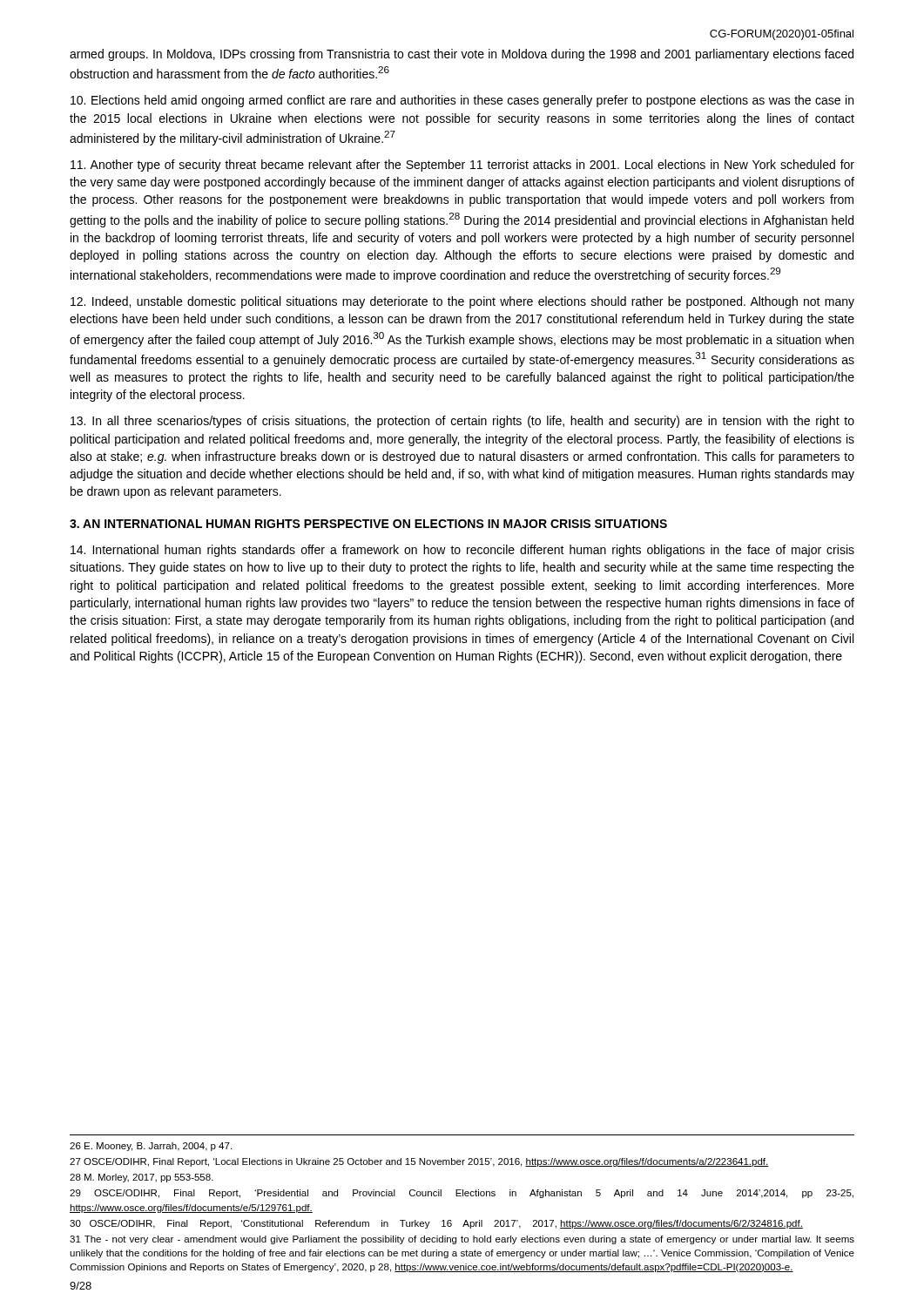Locate the text starting "27 OSCE/ODIHR, Final Report,"
This screenshot has width=924, height=1307.
pyautogui.click(x=462, y=1162)
